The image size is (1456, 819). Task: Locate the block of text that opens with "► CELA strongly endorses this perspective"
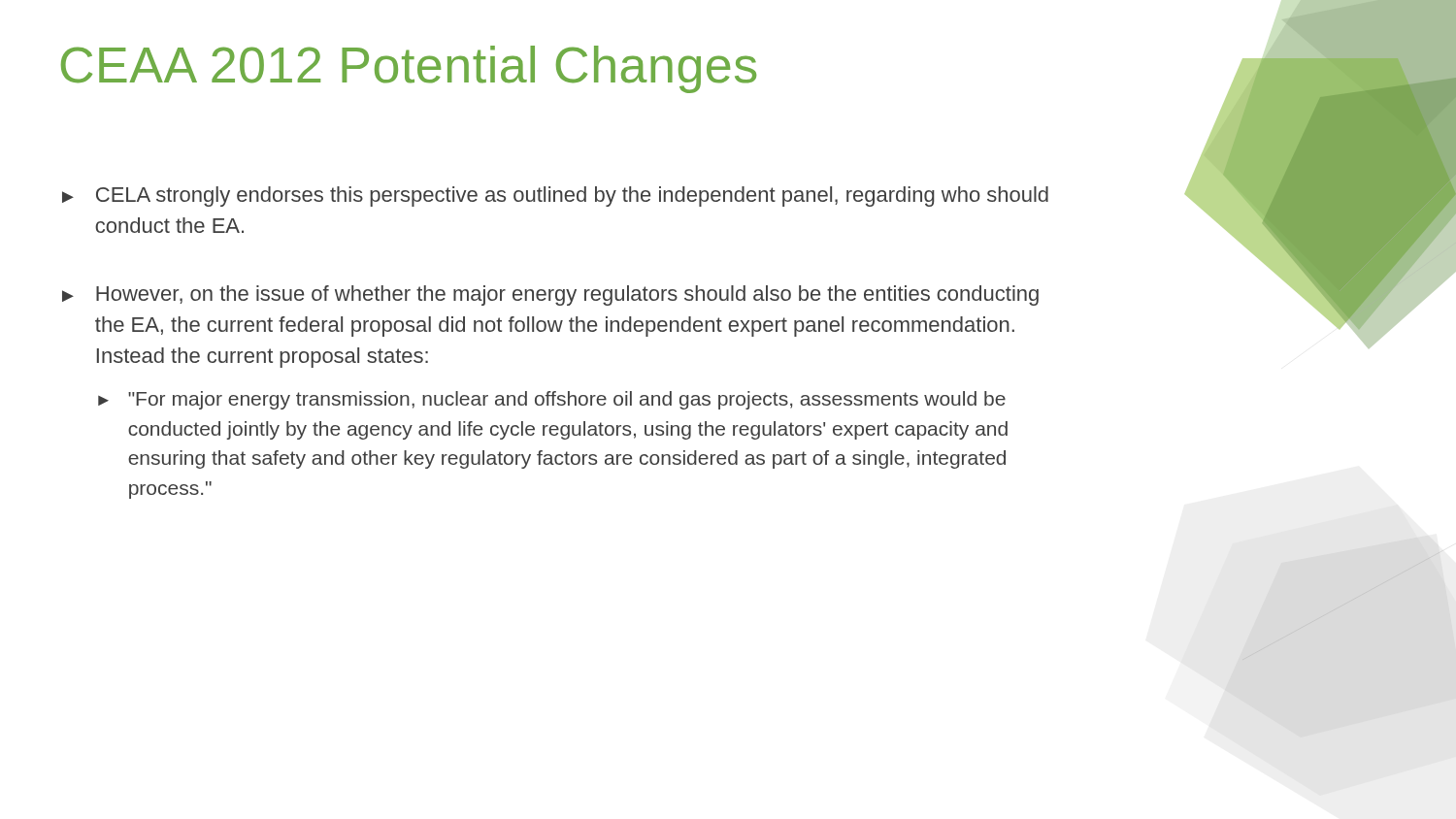[x=558, y=210]
